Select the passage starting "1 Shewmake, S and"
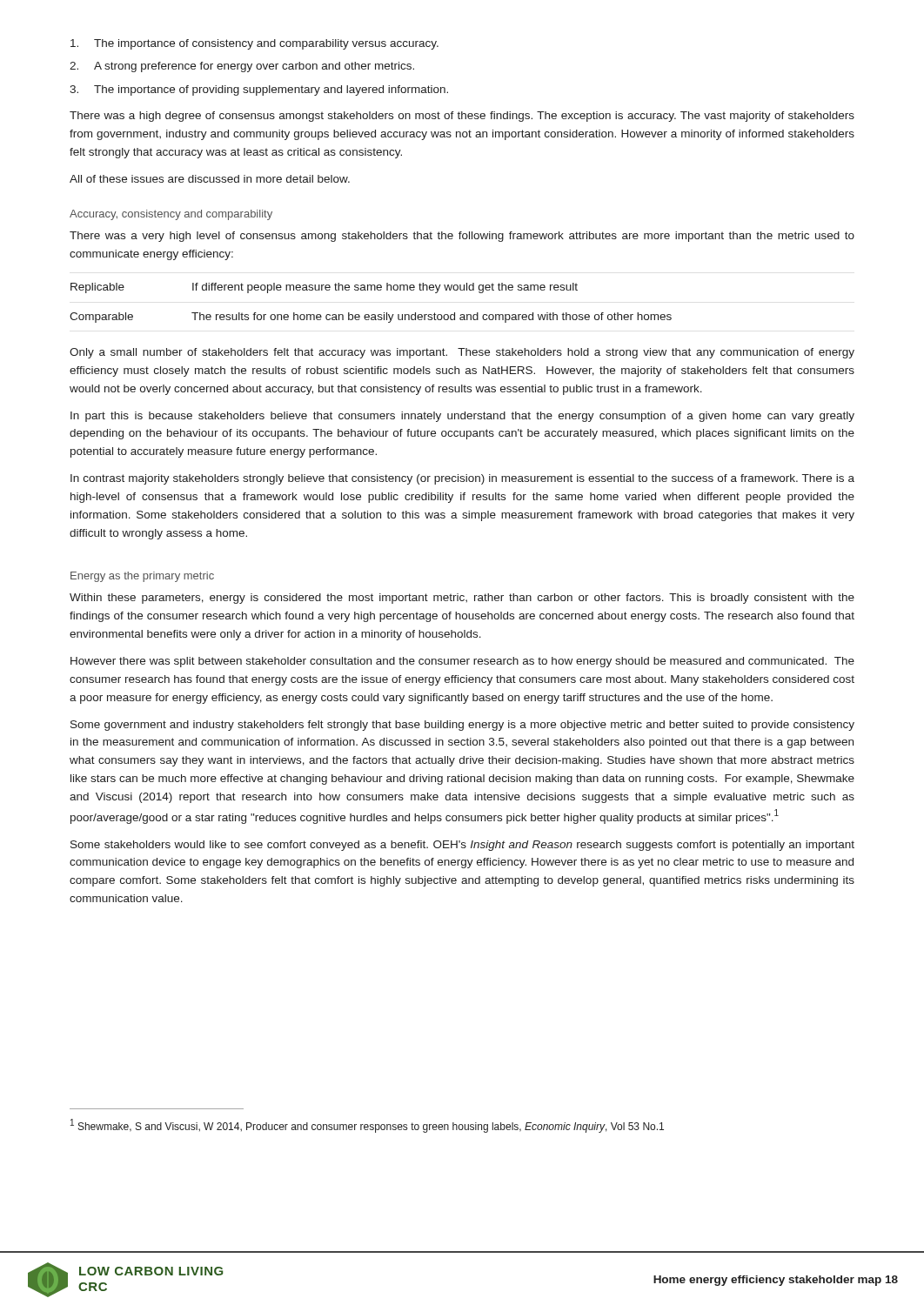The height and width of the screenshot is (1305, 924). 367,1125
